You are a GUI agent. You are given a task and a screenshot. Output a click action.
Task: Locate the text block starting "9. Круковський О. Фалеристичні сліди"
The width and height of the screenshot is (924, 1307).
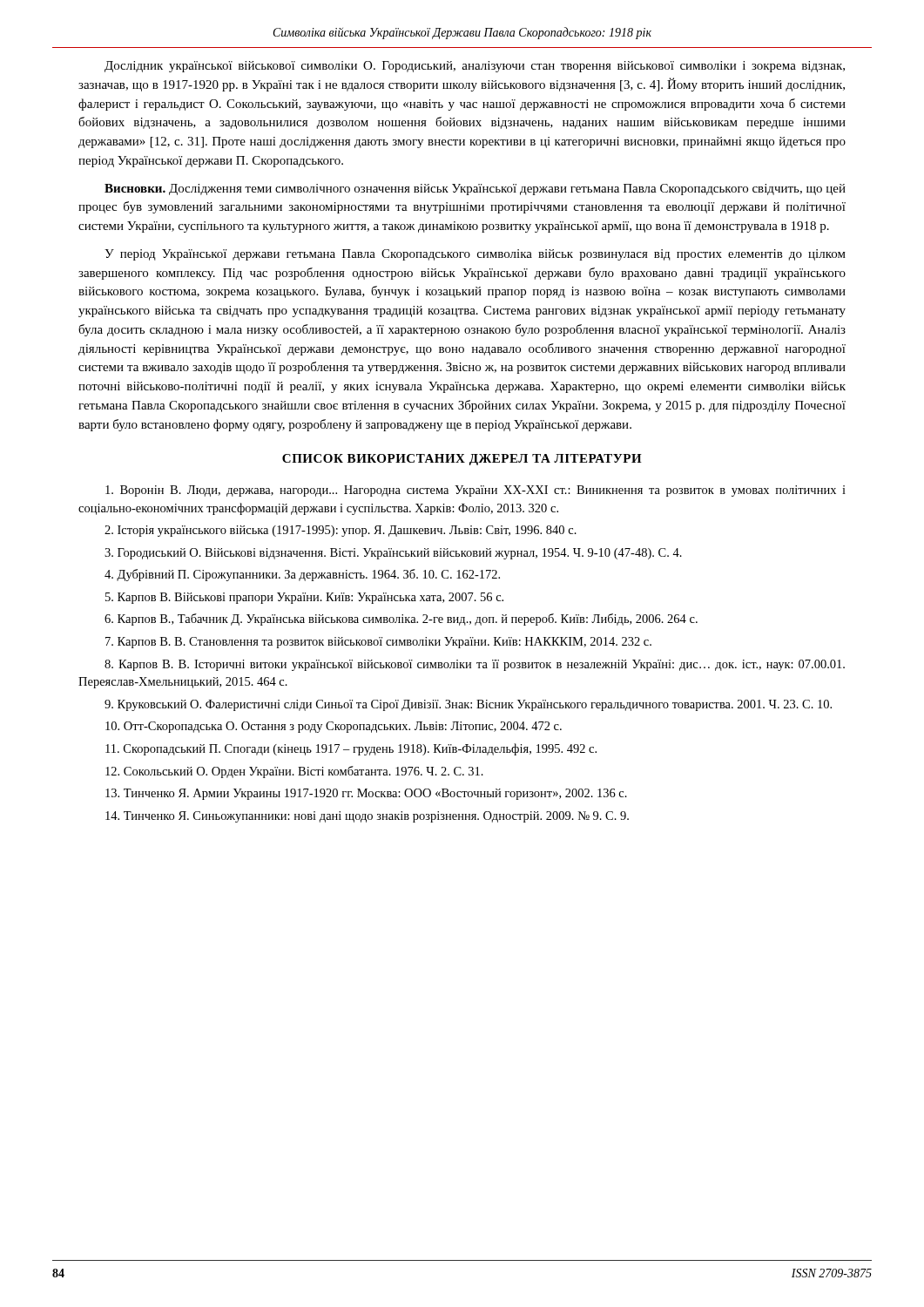(469, 704)
